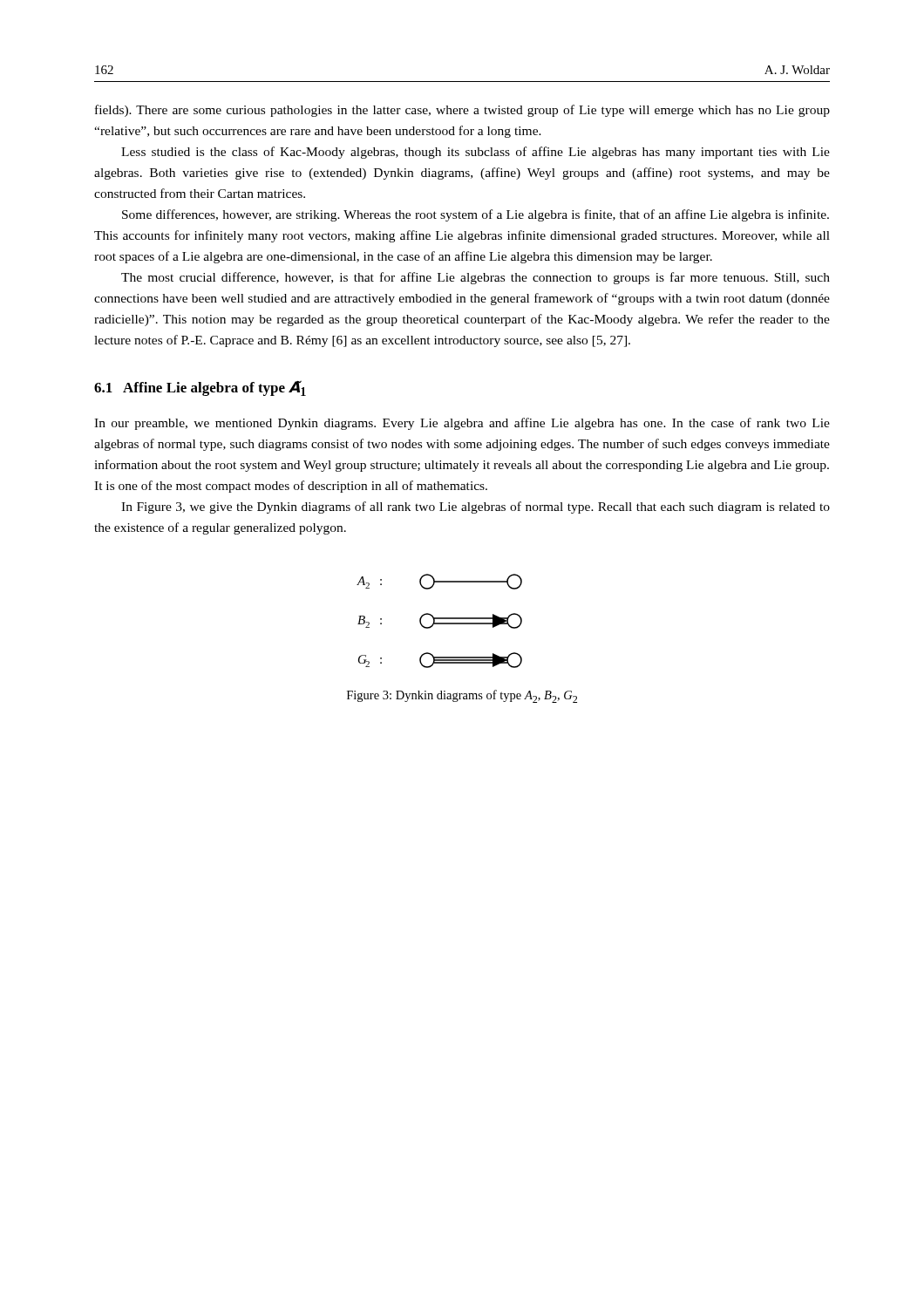Navigate to the element starting "In our preamble, we mentioned Dynkin"
This screenshot has width=924, height=1308.
(x=462, y=454)
